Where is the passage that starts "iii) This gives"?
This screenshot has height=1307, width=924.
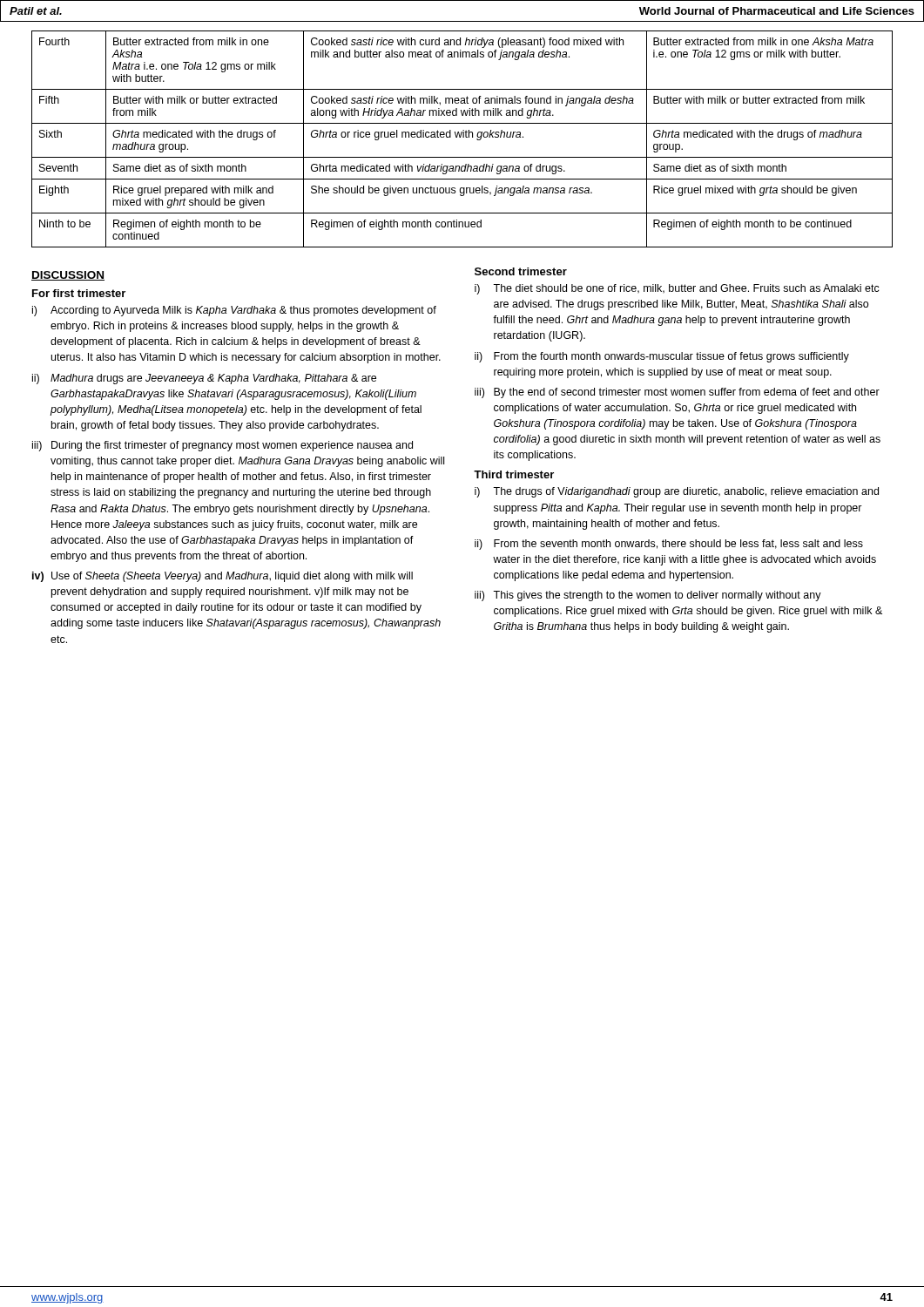[683, 611]
